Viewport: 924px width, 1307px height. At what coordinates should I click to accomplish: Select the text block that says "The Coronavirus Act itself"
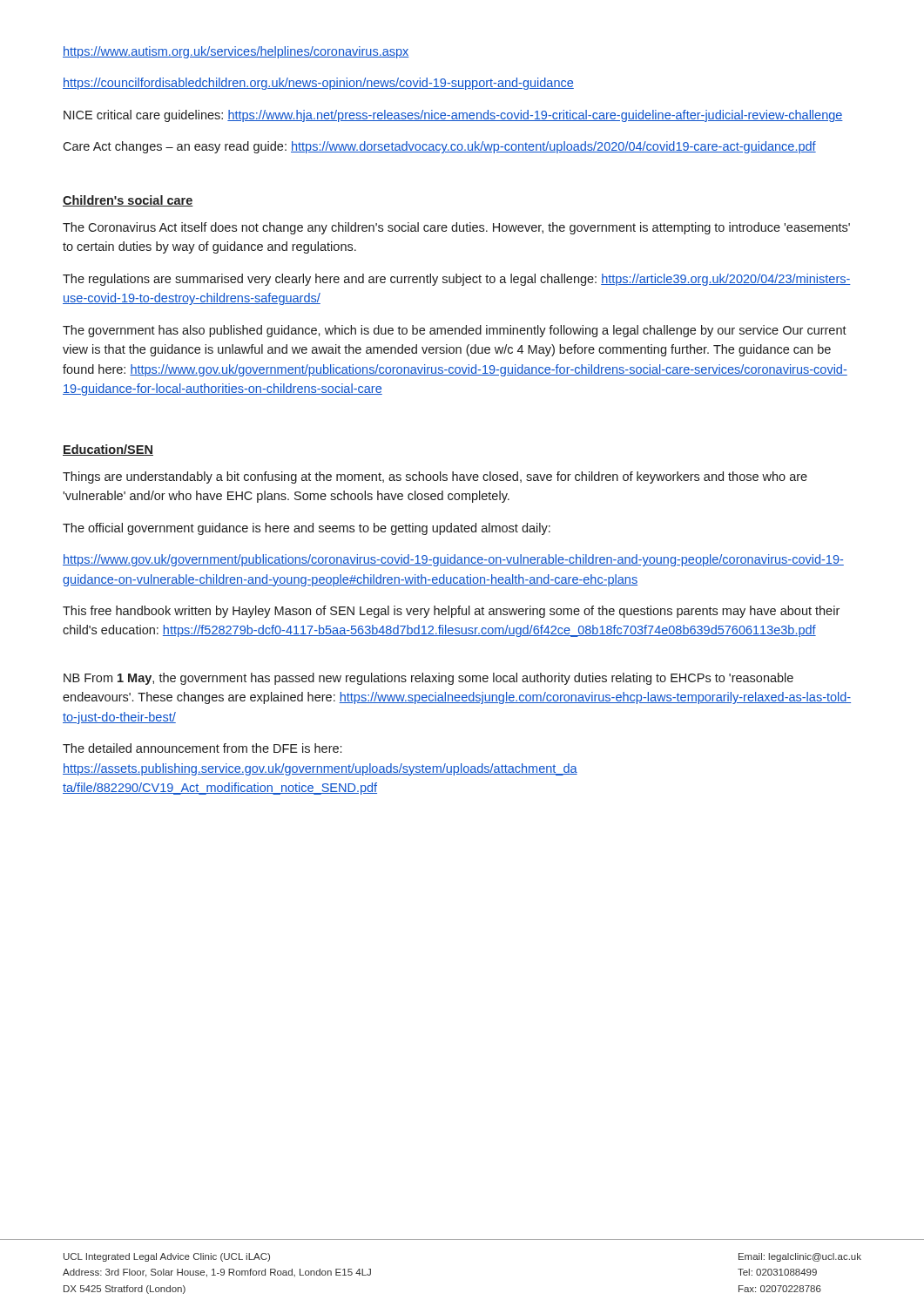point(457,237)
